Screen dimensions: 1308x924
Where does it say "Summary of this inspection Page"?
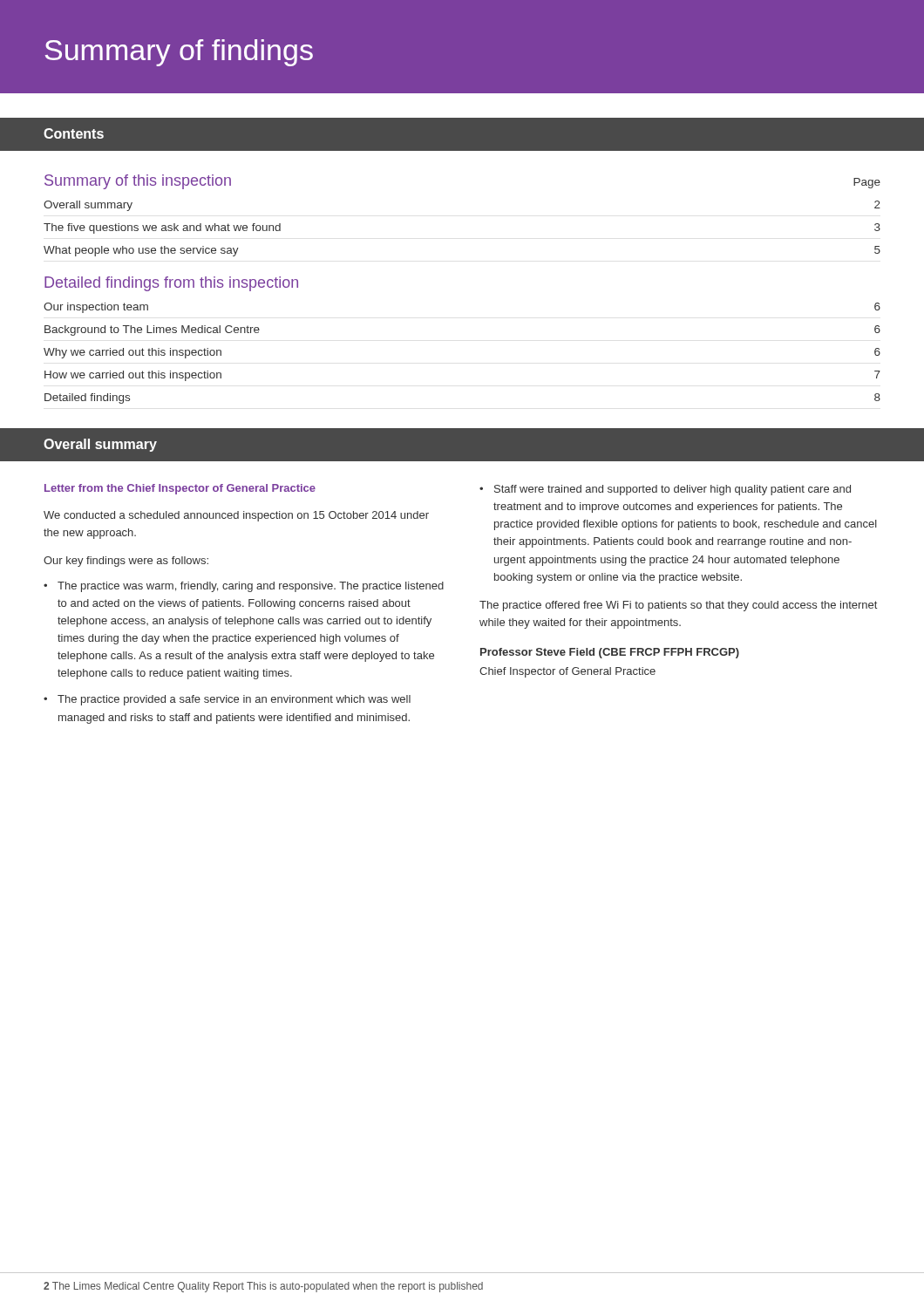(135, 182)
